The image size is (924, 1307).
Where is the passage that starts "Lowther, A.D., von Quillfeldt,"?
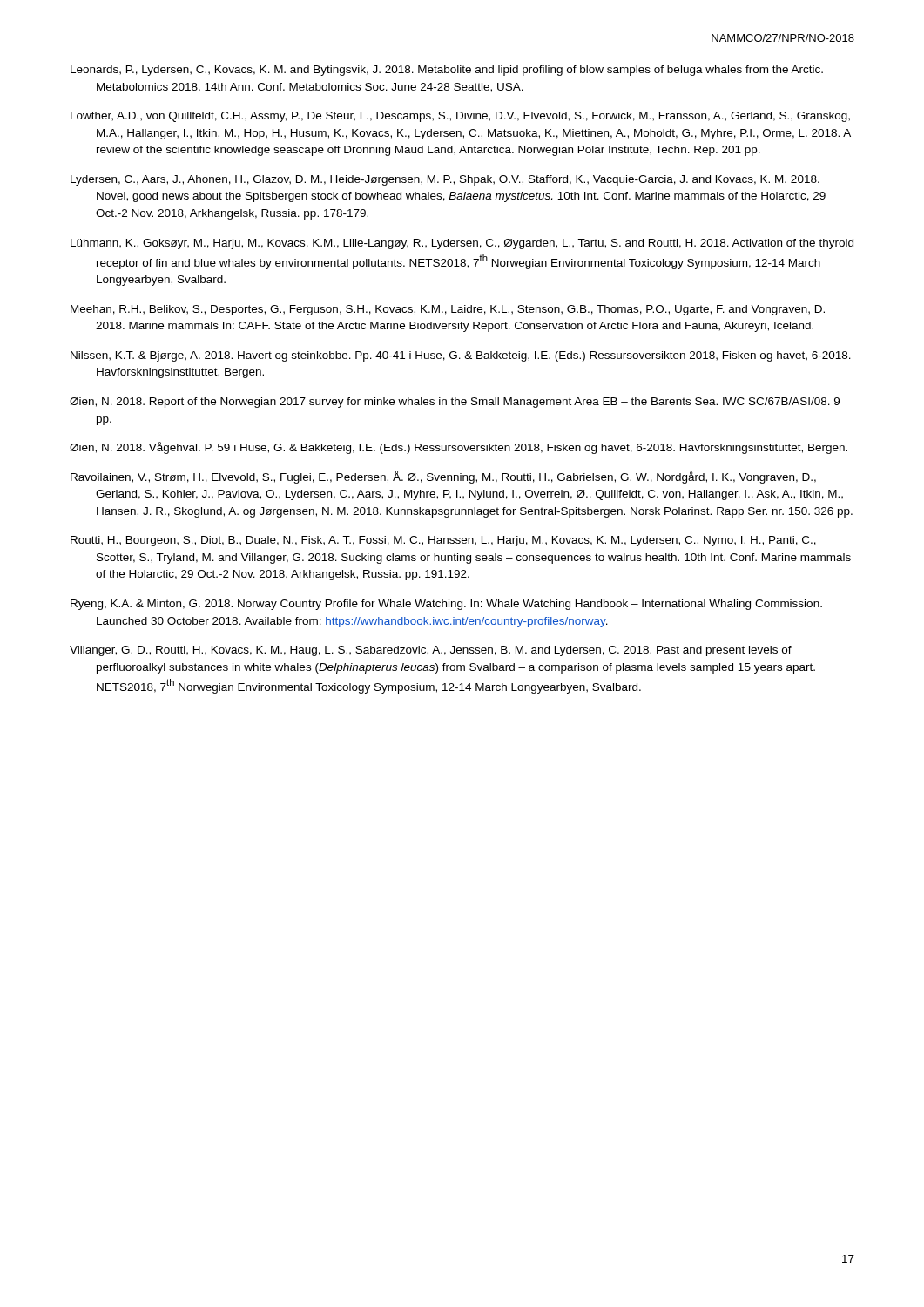460,133
